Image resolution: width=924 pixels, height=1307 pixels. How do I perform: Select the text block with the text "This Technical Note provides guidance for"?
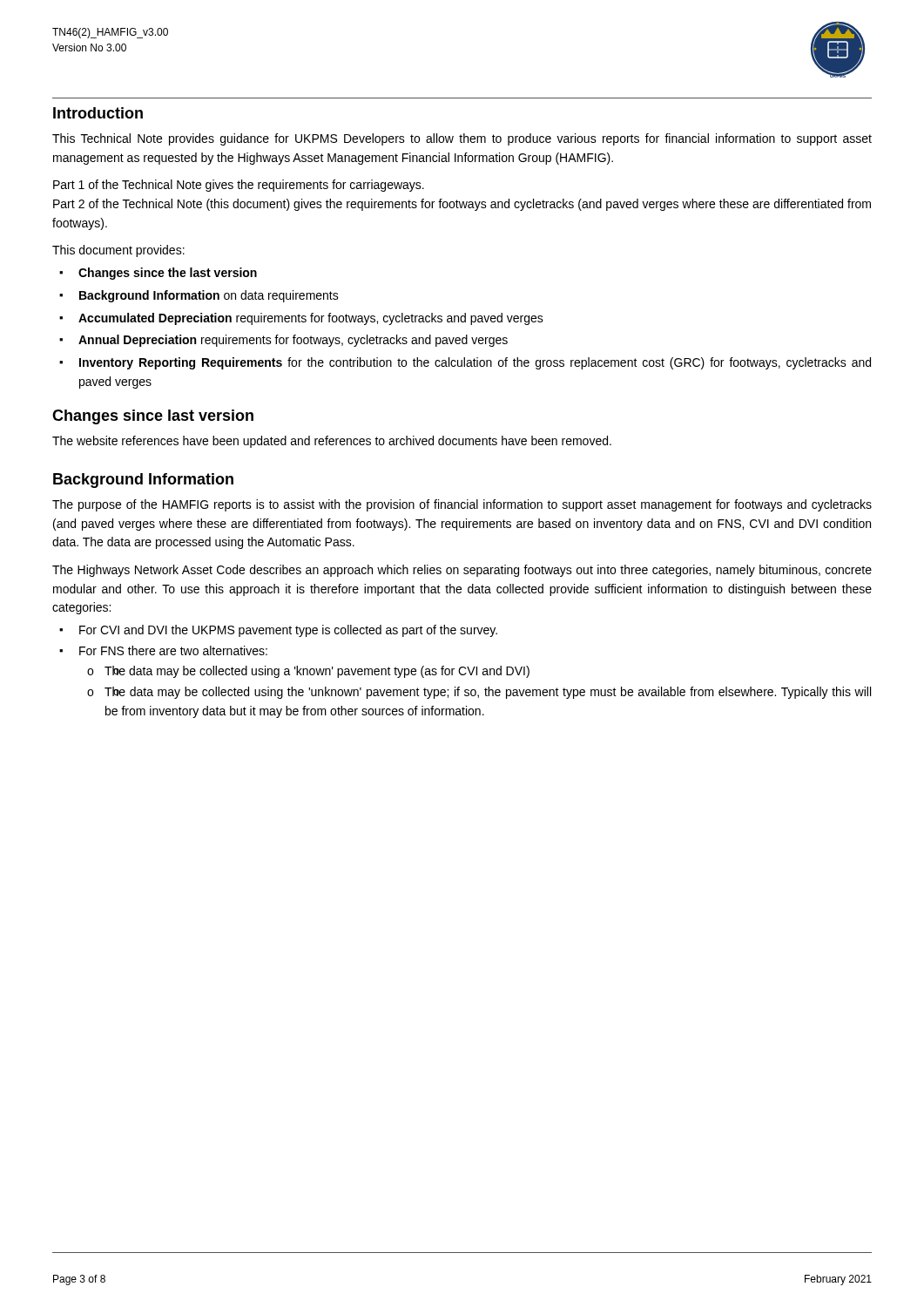(462, 148)
